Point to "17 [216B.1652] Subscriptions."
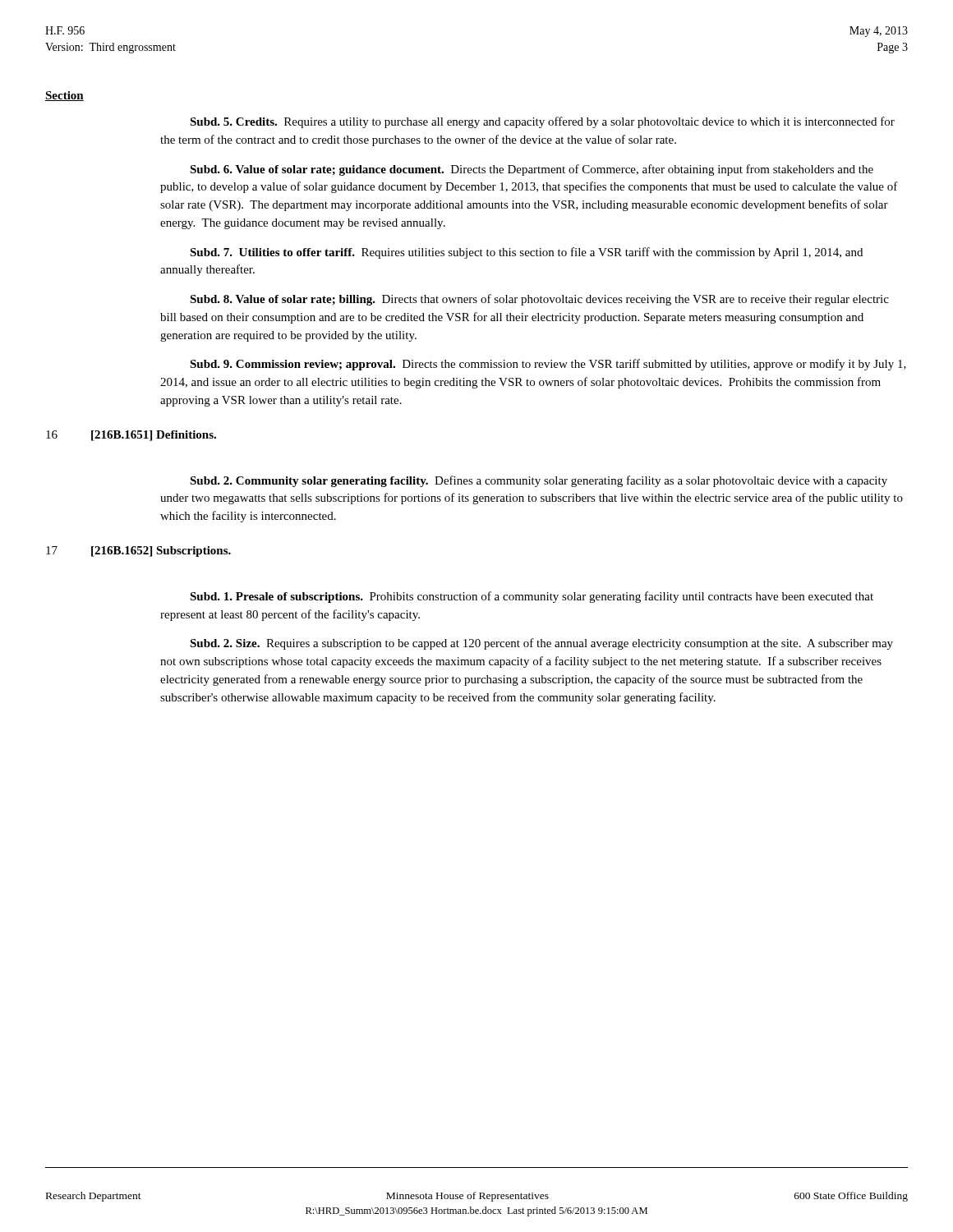Screen dimensions: 1232x953 [138, 551]
